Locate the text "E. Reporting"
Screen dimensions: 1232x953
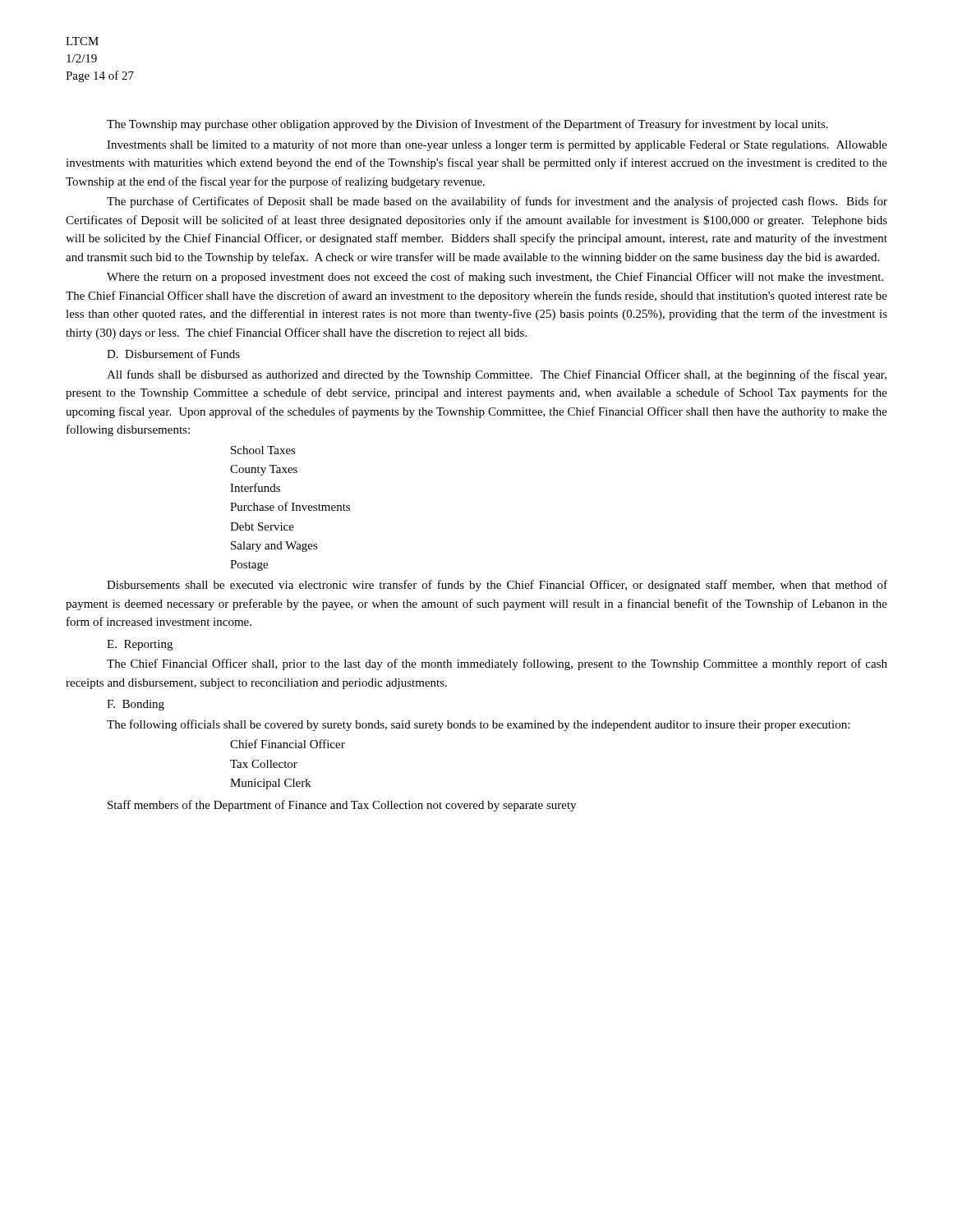(140, 645)
